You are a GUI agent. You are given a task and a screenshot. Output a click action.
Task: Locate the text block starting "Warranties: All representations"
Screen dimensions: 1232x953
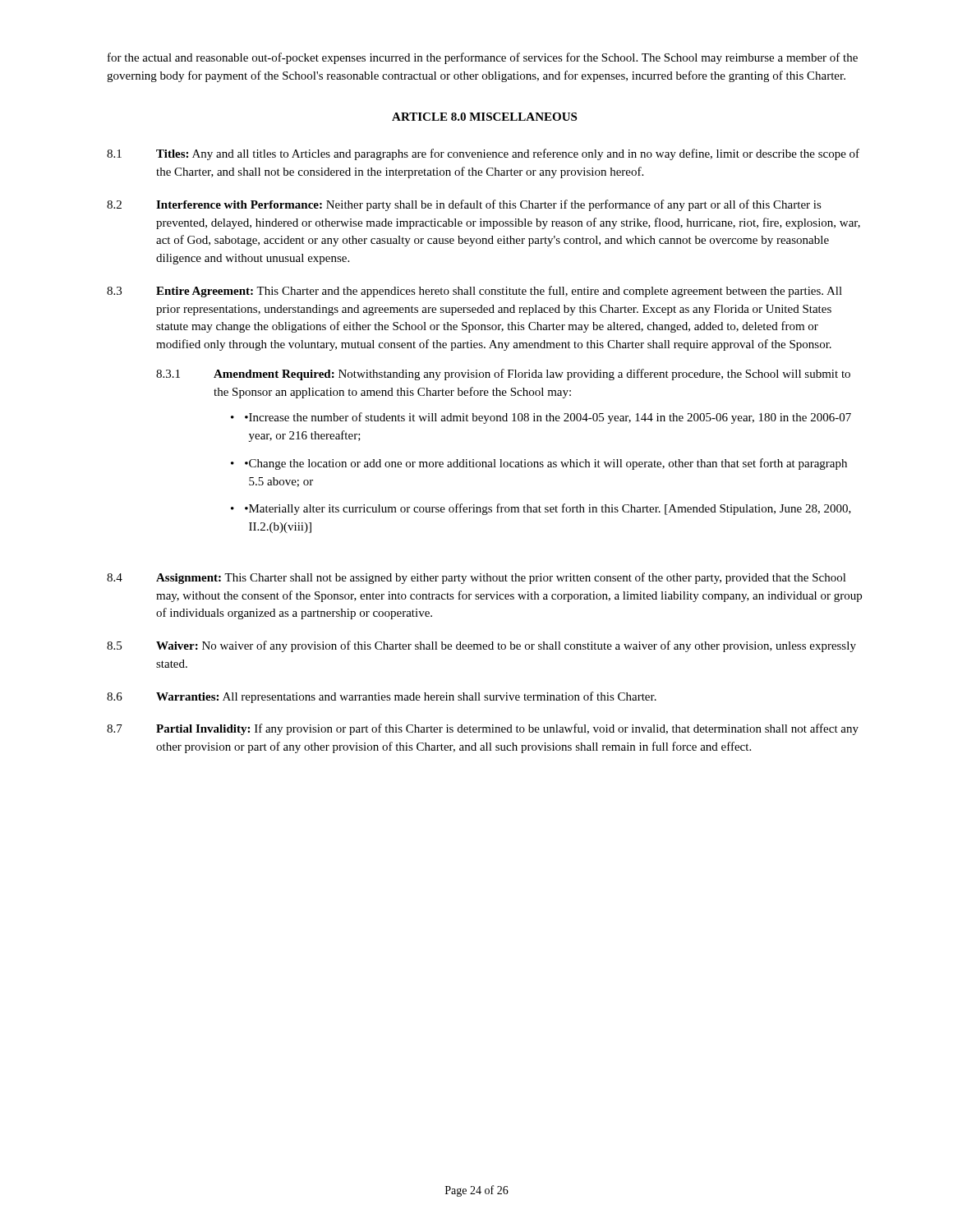pos(406,696)
